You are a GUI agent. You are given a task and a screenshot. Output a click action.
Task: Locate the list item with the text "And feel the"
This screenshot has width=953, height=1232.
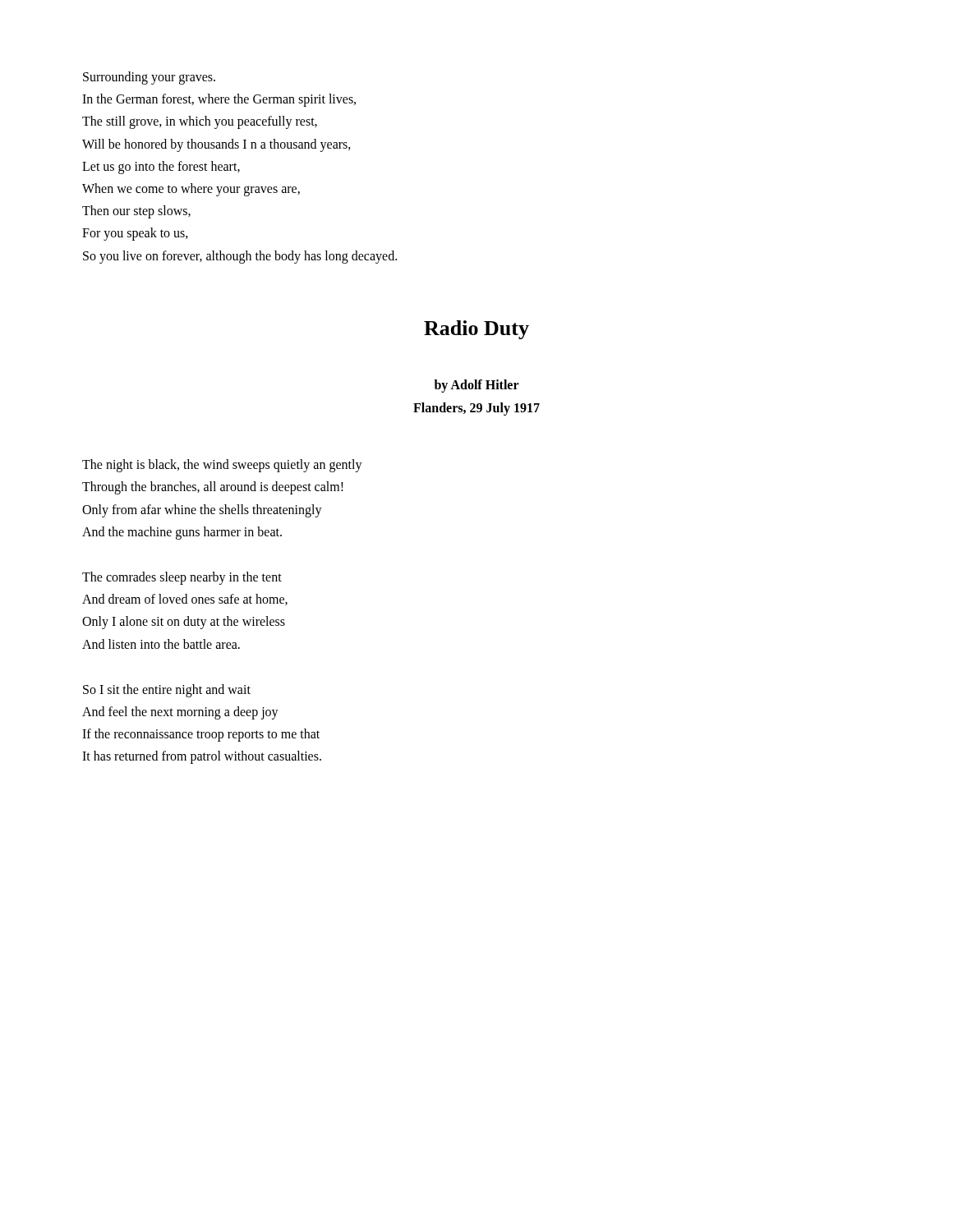[180, 713]
